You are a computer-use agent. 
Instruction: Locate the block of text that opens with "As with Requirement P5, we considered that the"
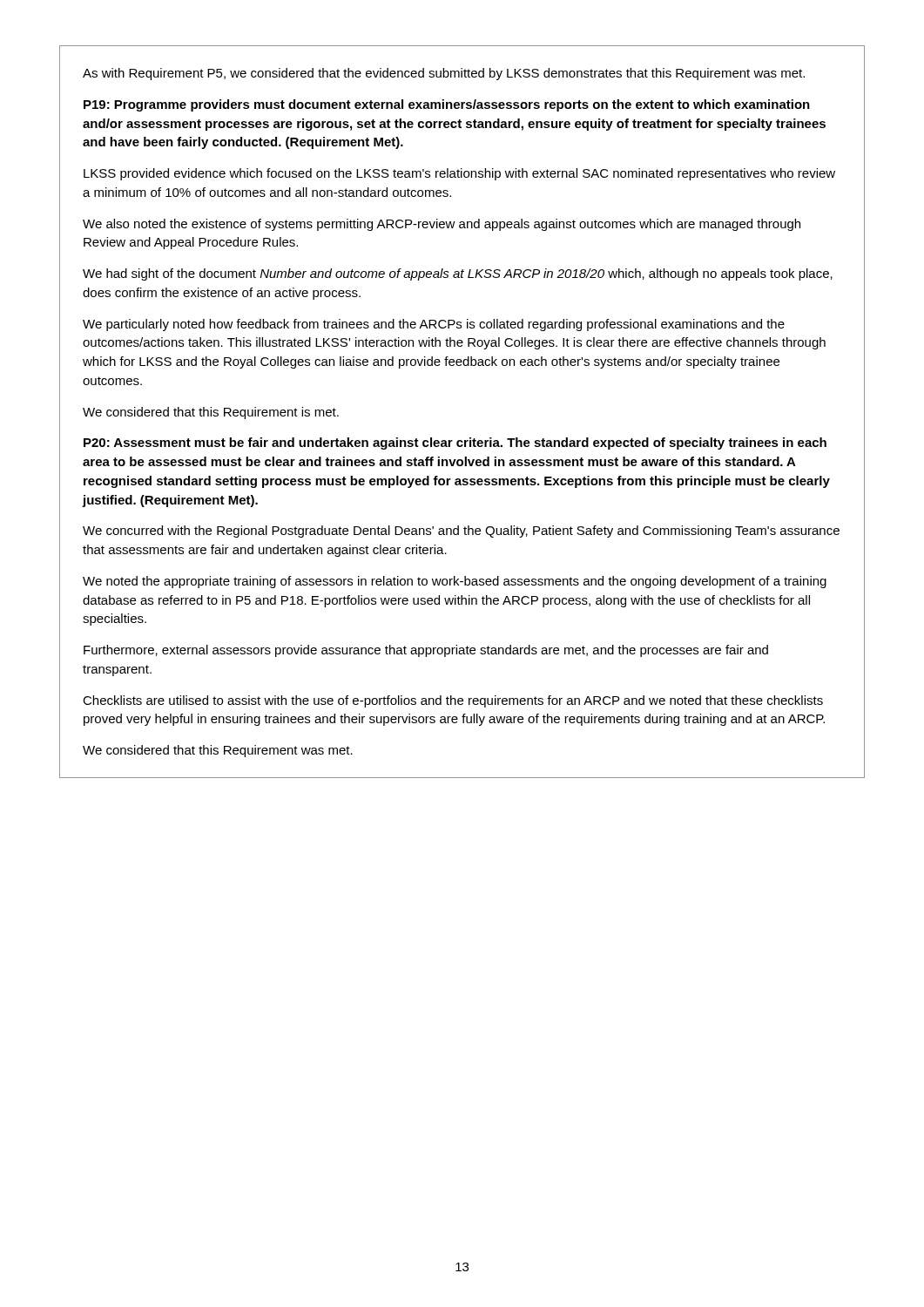point(444,73)
